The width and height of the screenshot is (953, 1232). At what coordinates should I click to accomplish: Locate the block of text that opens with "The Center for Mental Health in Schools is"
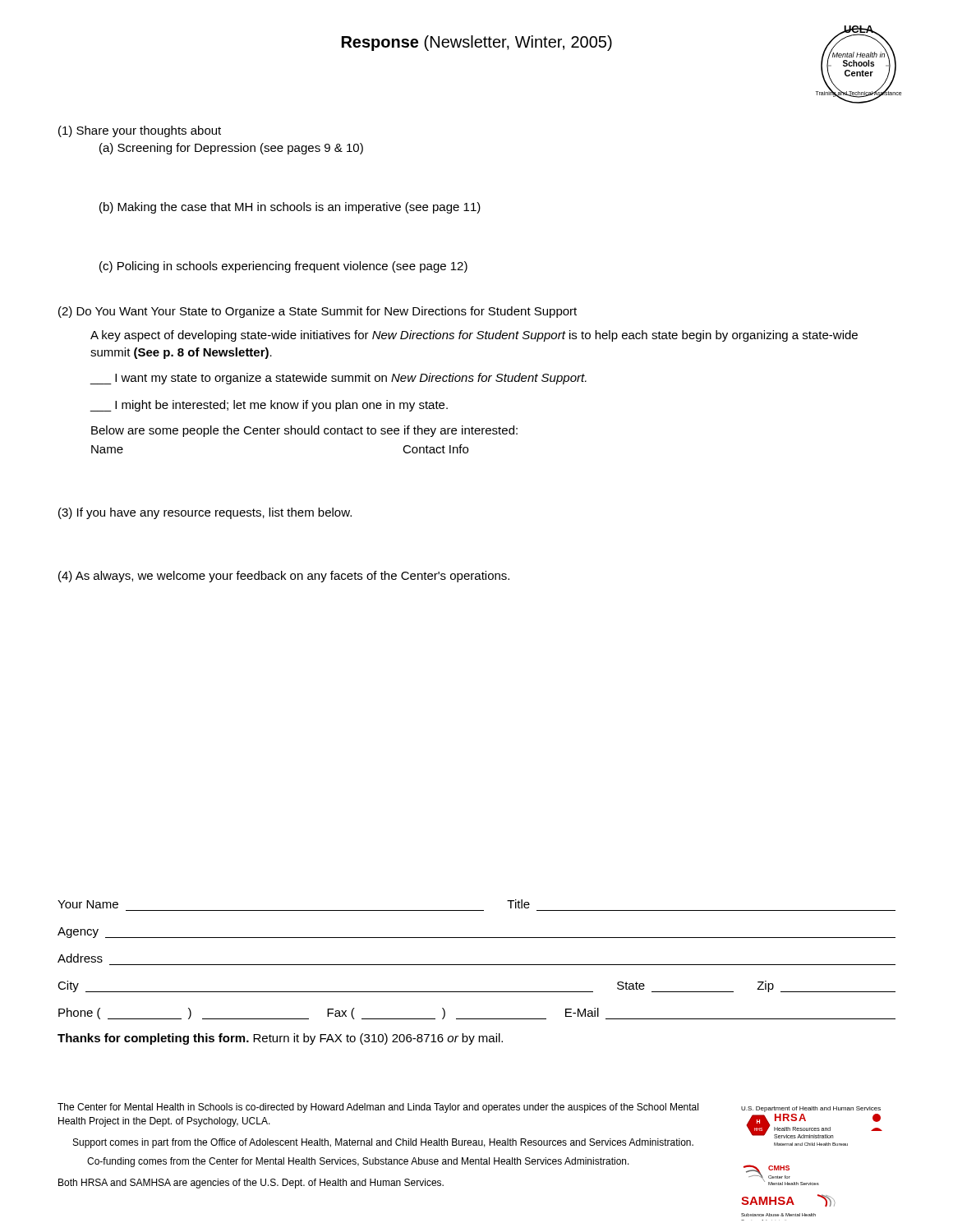click(378, 1114)
